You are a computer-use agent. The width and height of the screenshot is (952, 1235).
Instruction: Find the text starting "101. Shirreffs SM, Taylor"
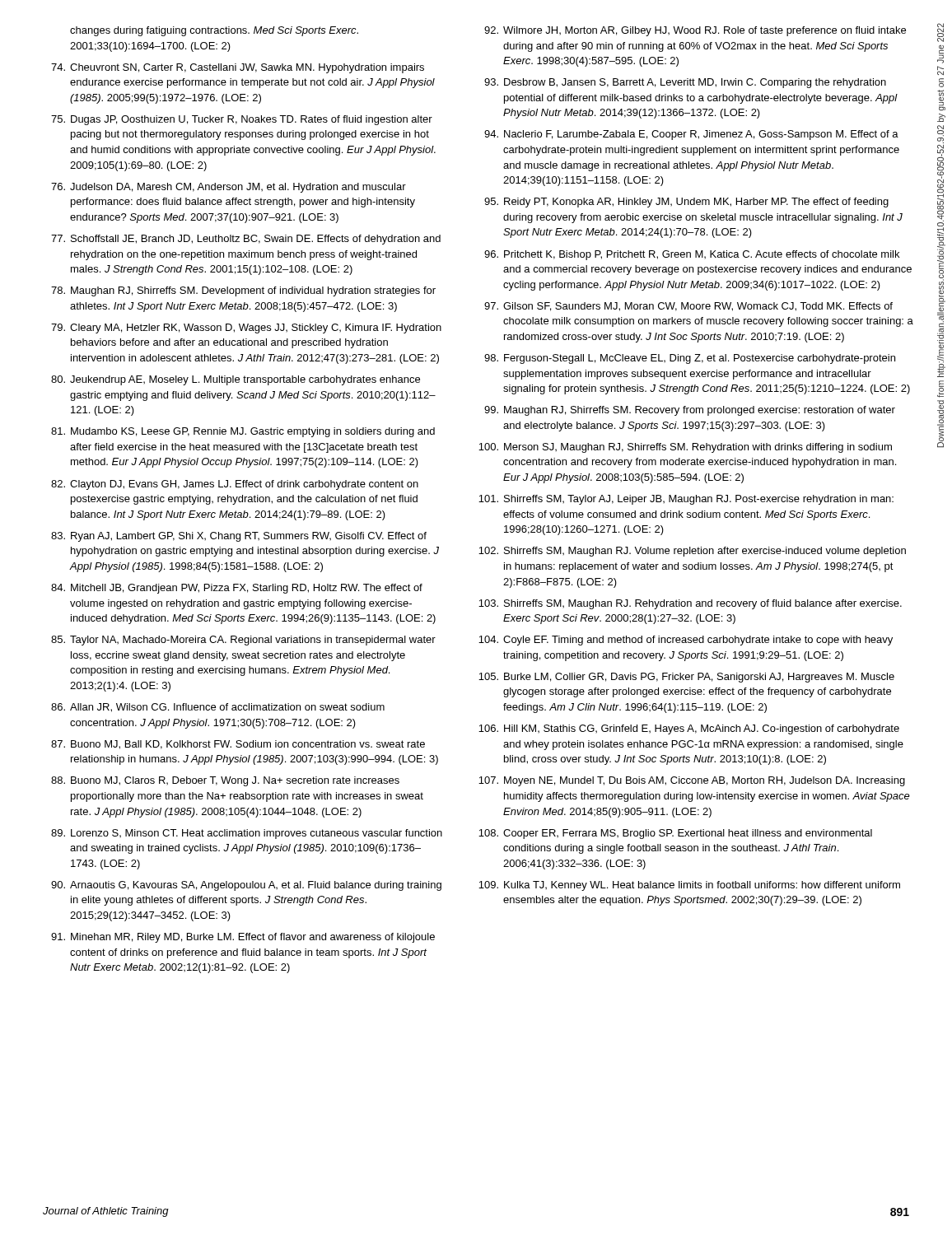tap(695, 515)
